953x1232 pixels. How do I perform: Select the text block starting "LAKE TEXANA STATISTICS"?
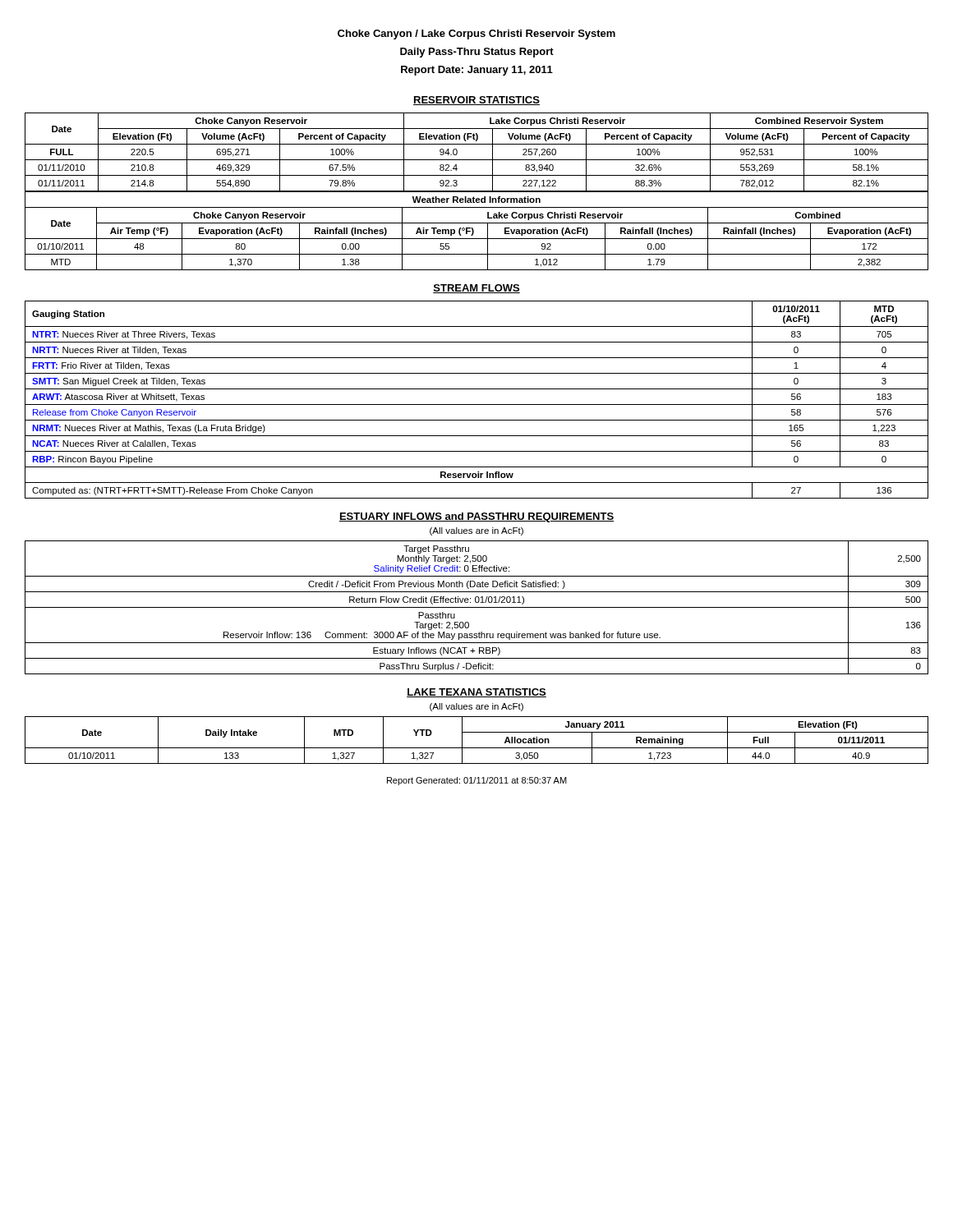pos(476,692)
